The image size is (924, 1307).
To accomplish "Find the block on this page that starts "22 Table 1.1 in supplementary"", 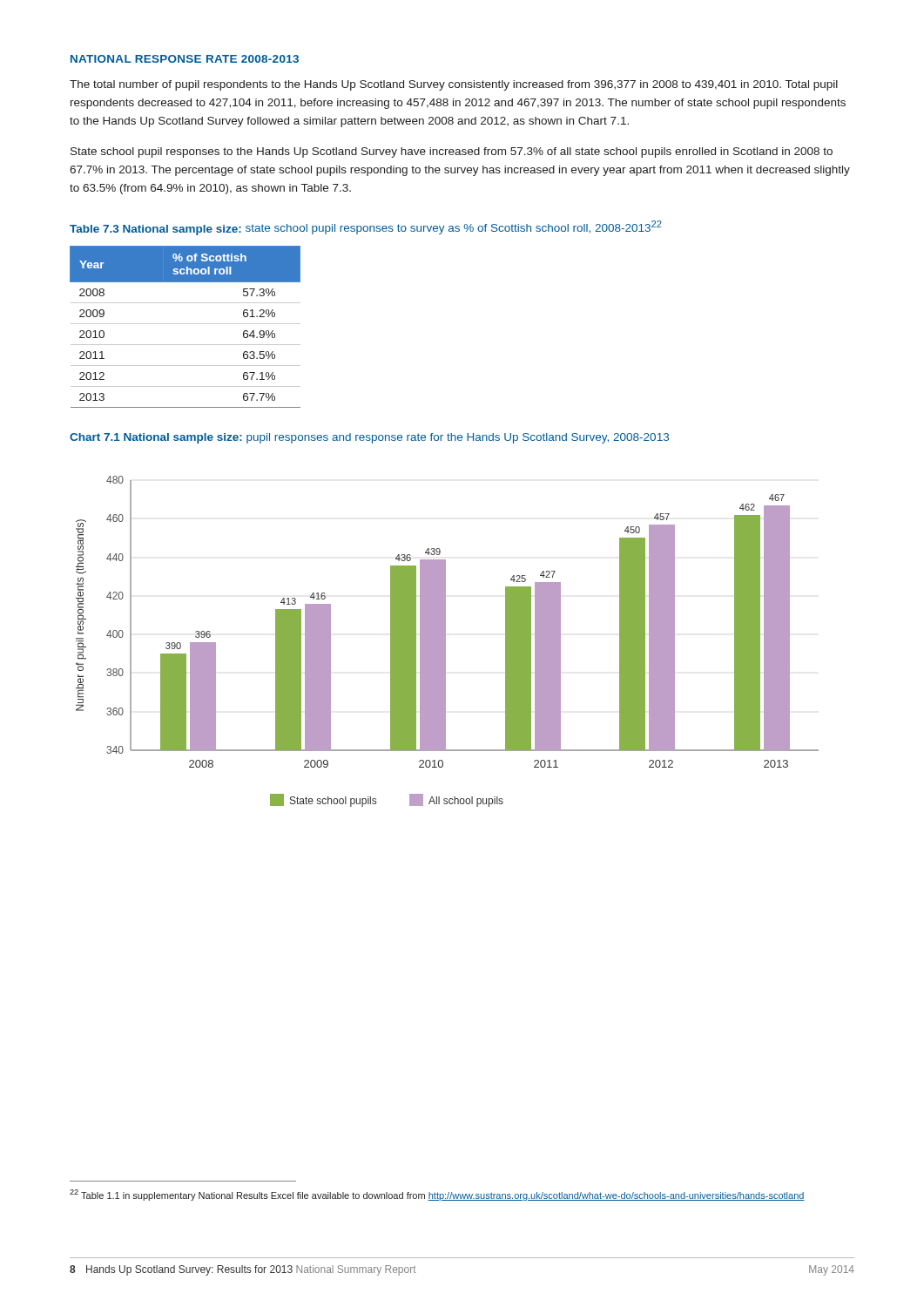I will tap(437, 1194).
